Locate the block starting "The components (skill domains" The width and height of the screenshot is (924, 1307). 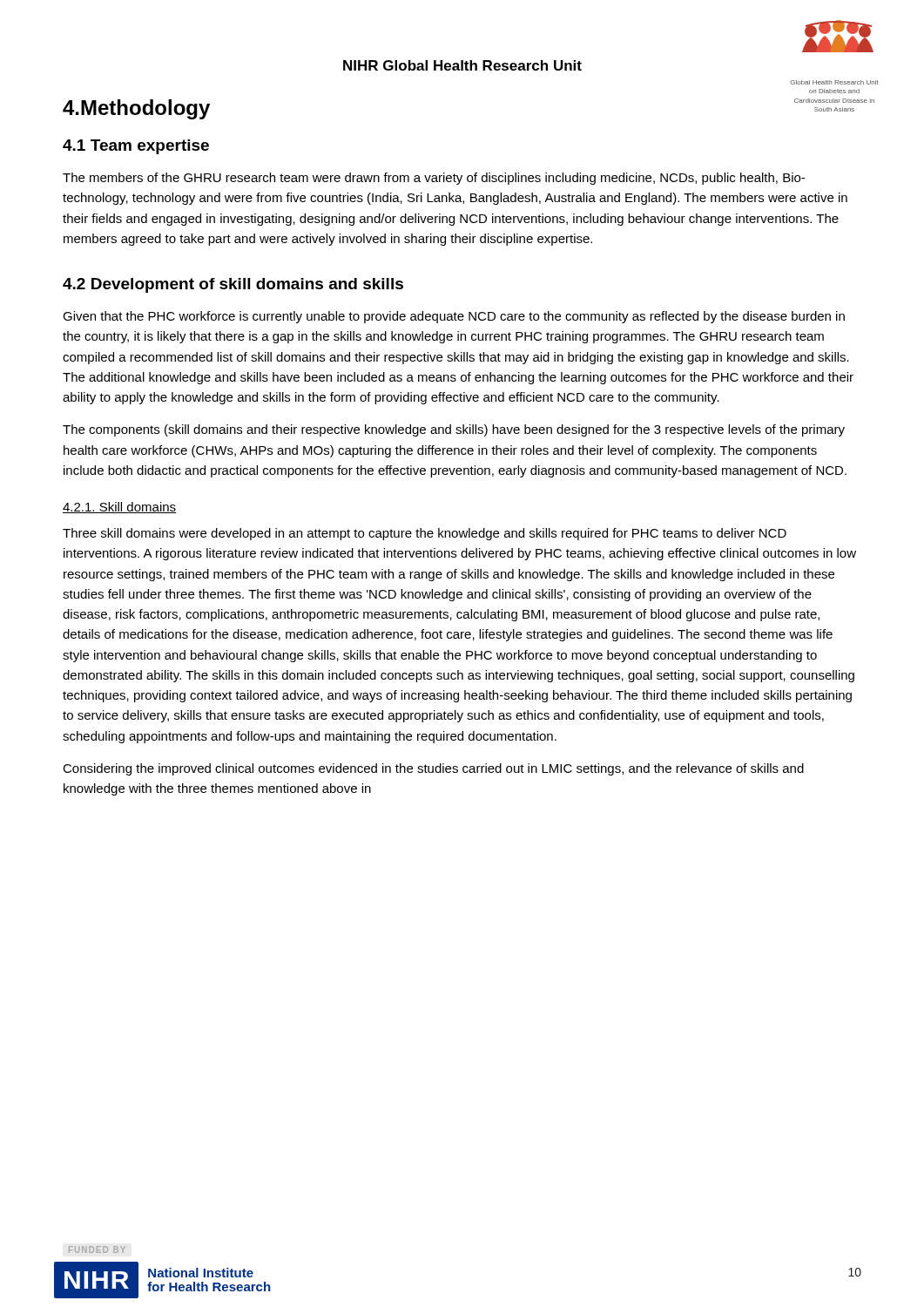click(455, 450)
